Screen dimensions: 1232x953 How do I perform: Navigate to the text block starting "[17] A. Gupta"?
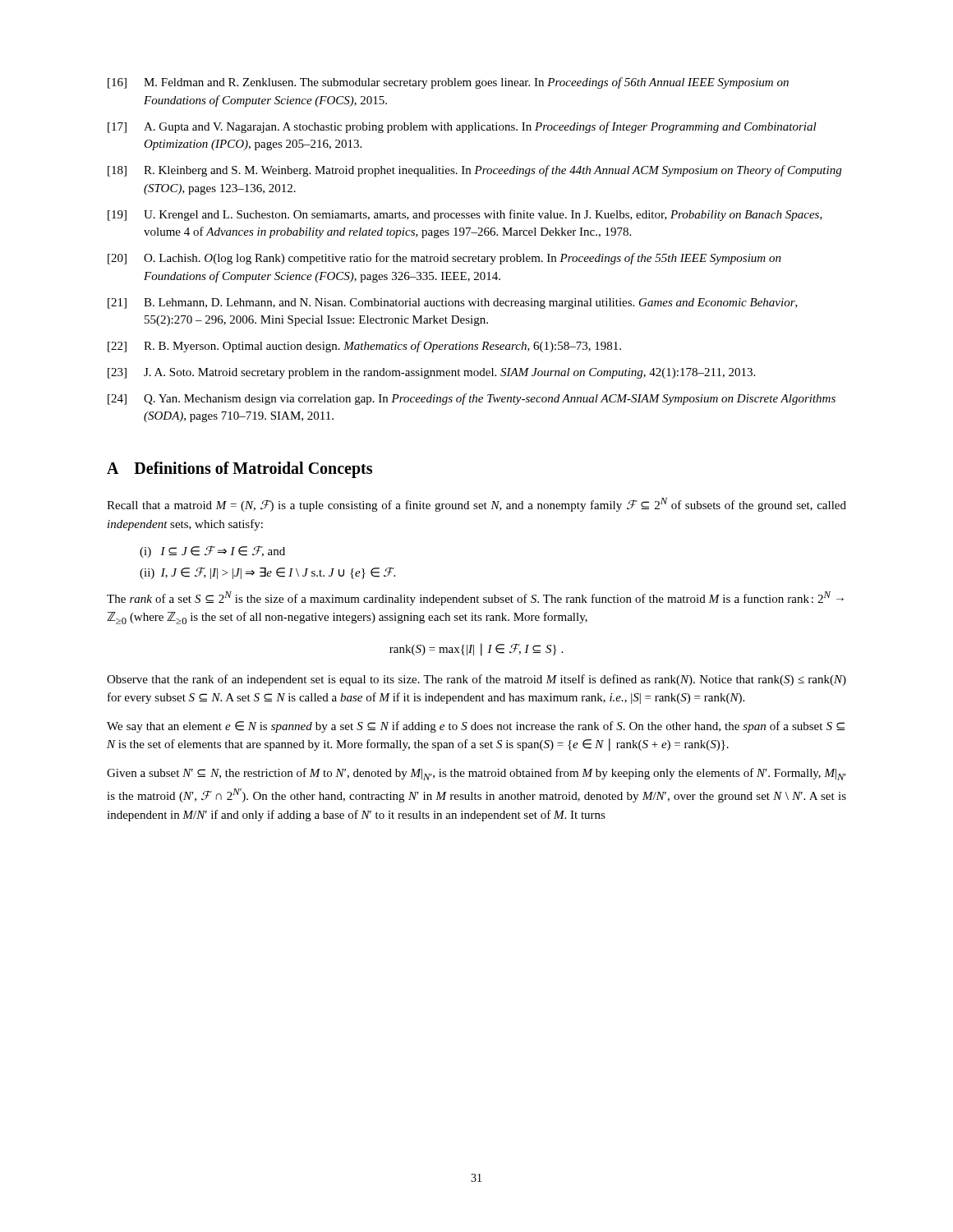476,136
